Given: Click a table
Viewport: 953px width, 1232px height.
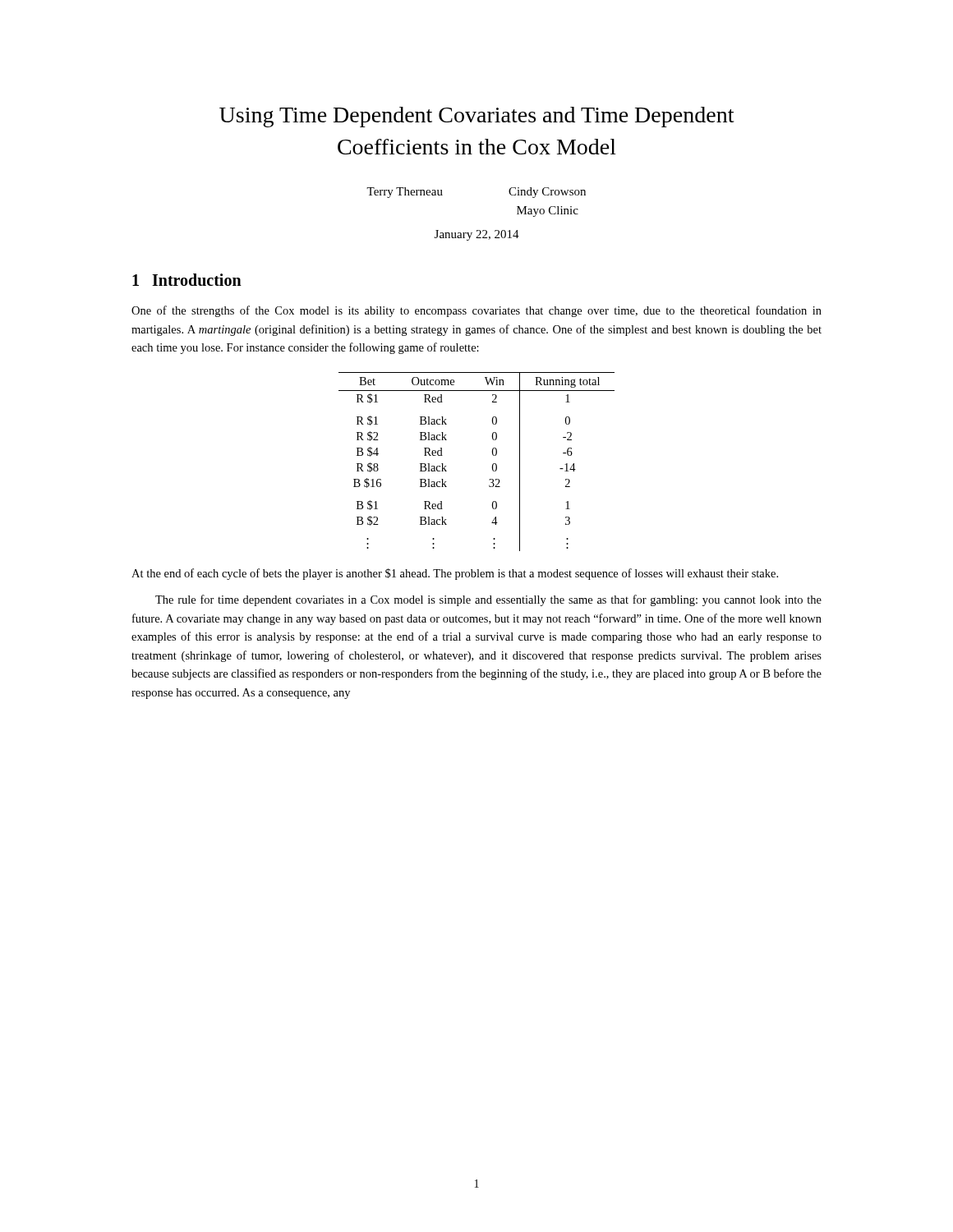Looking at the screenshot, I should coord(476,461).
